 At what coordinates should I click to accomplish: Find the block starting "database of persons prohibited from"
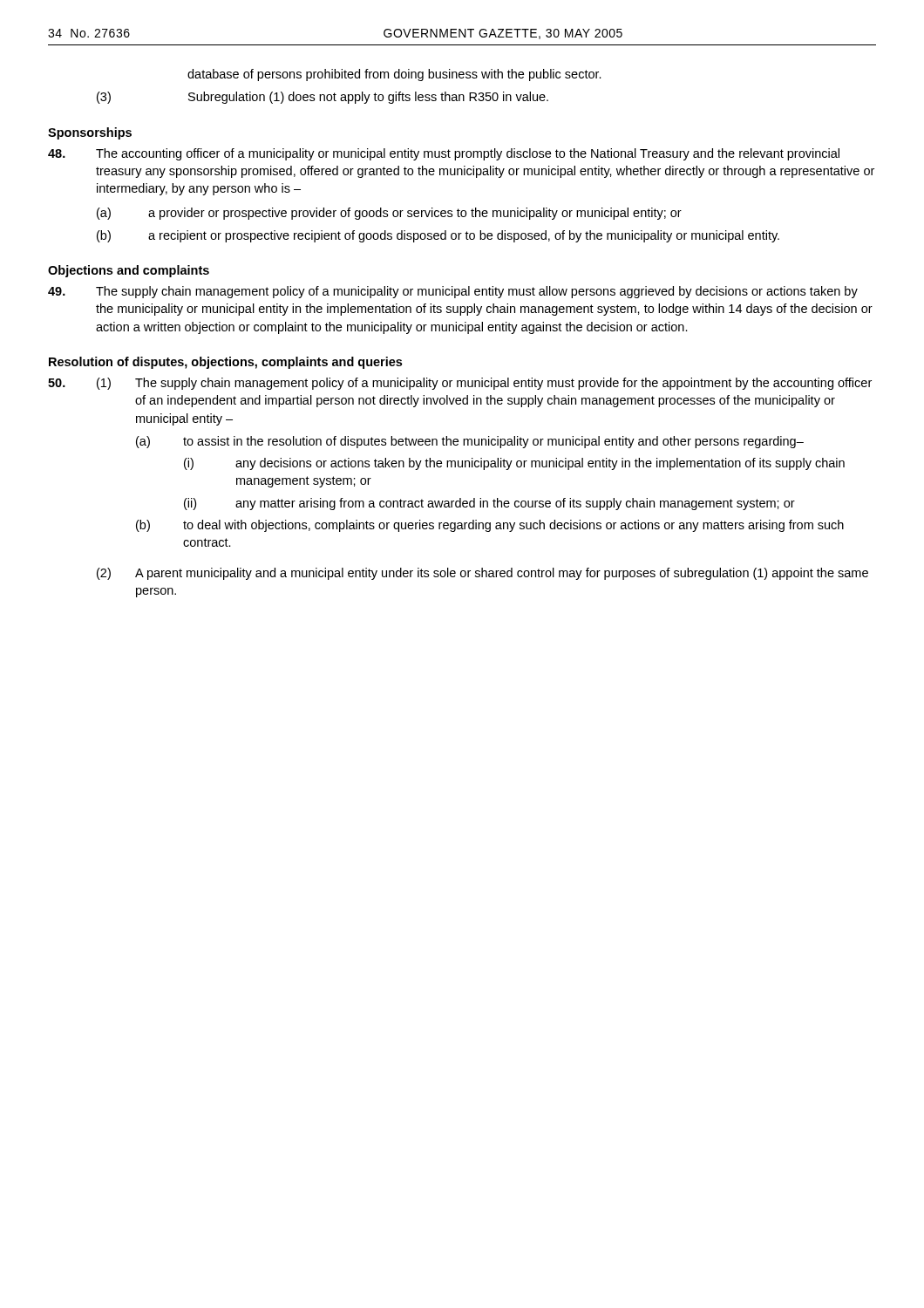pos(395,74)
